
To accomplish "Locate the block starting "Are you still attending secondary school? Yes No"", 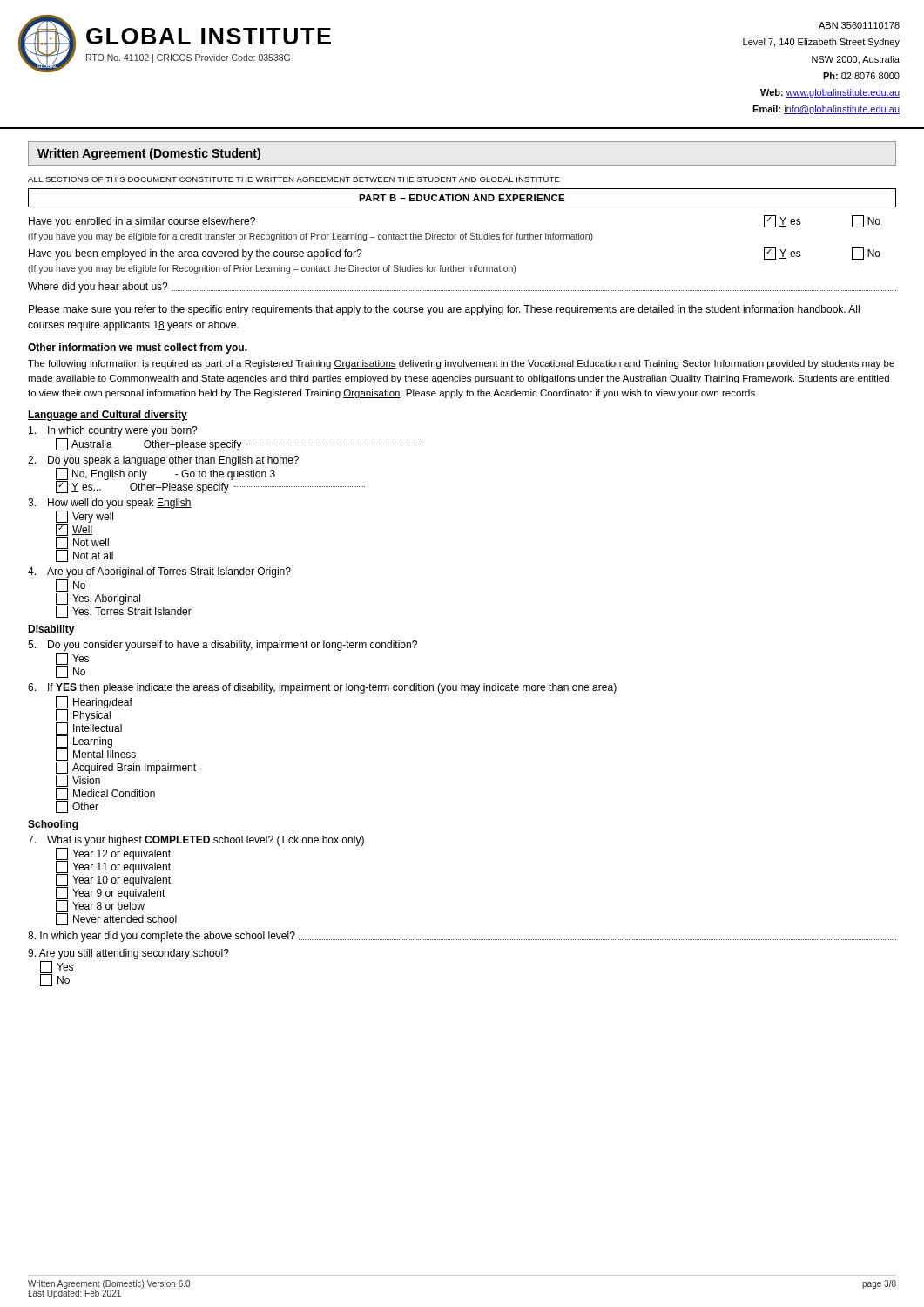I will 128,954.
